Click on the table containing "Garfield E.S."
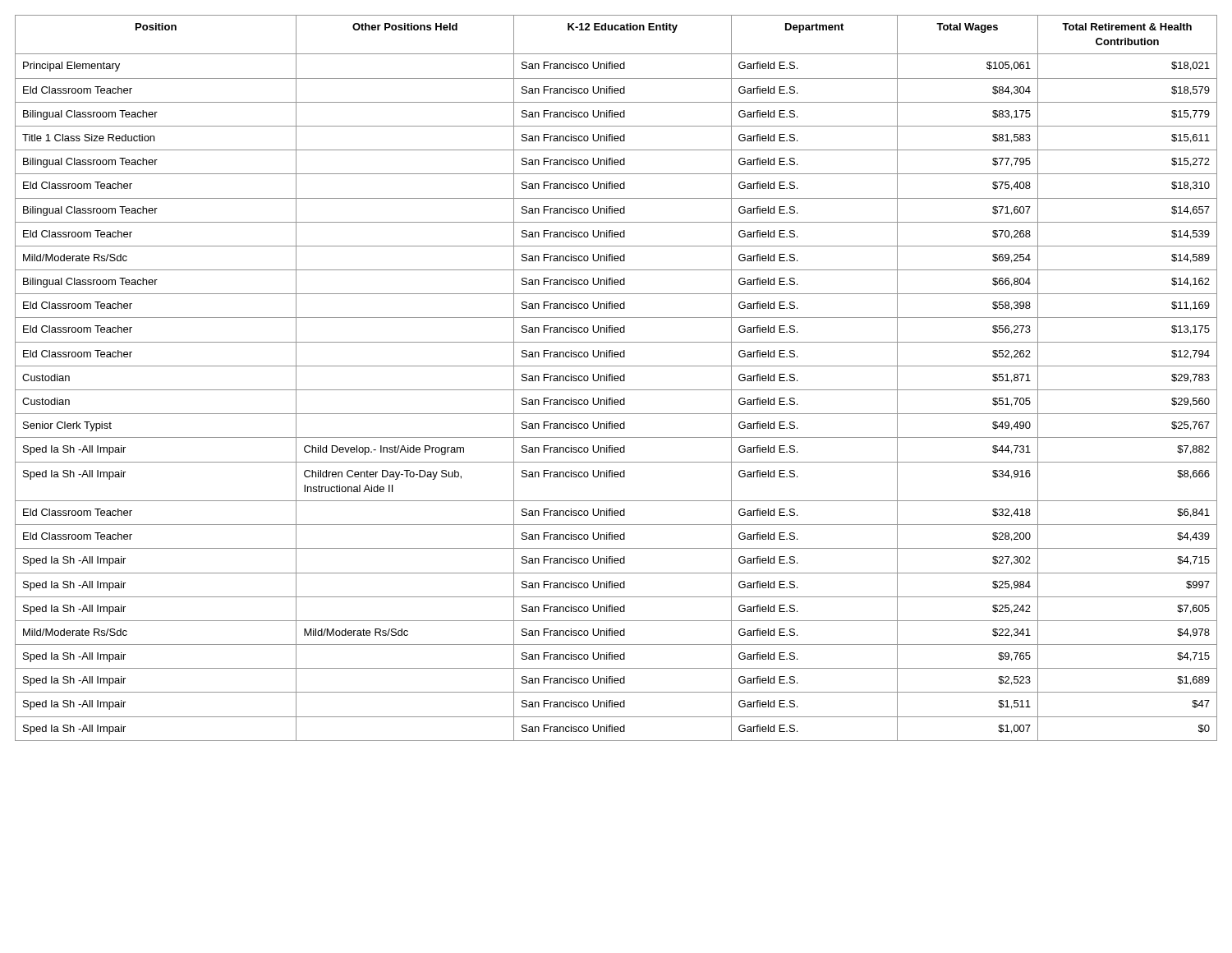 pos(616,378)
